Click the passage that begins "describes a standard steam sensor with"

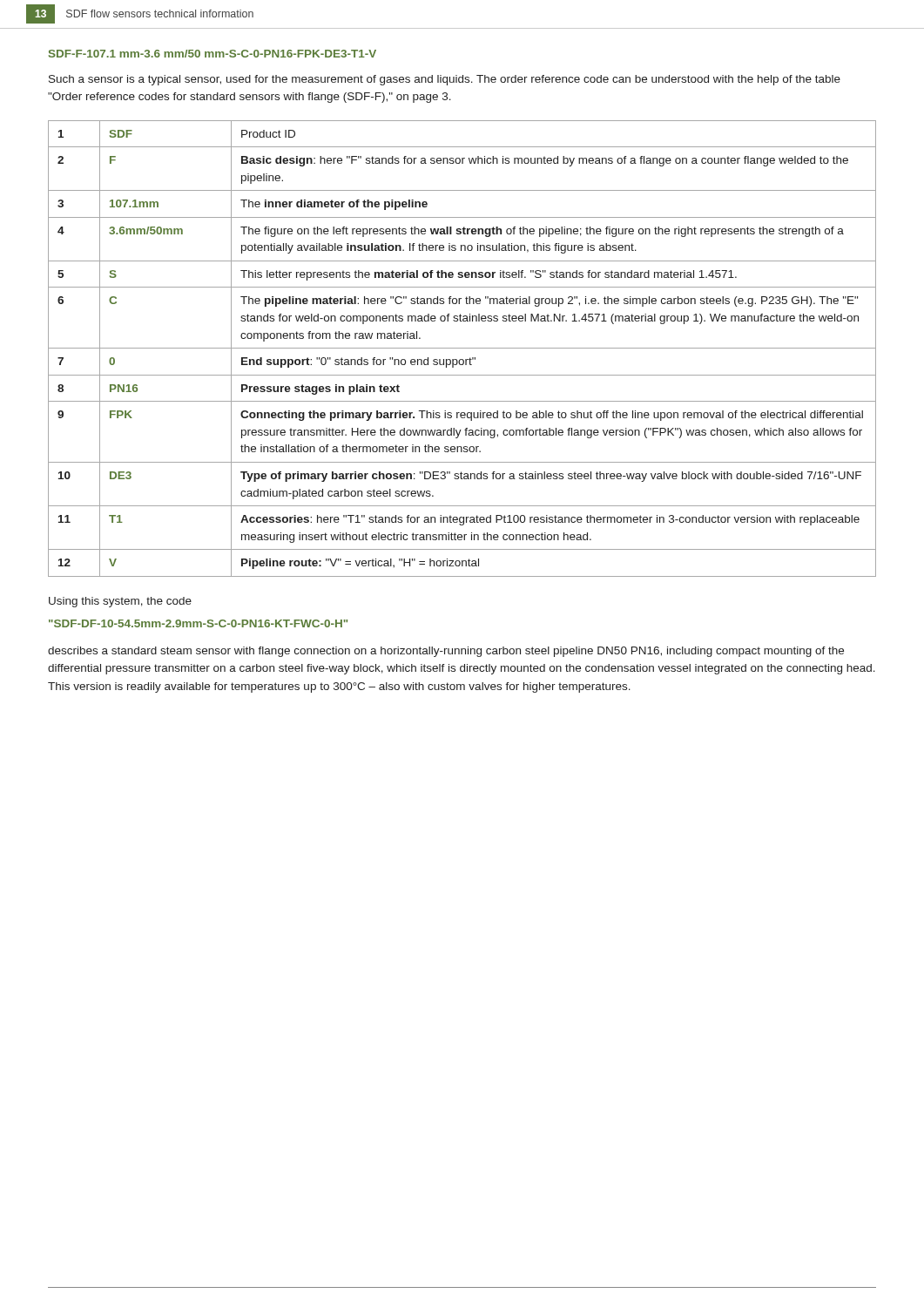[x=462, y=668]
